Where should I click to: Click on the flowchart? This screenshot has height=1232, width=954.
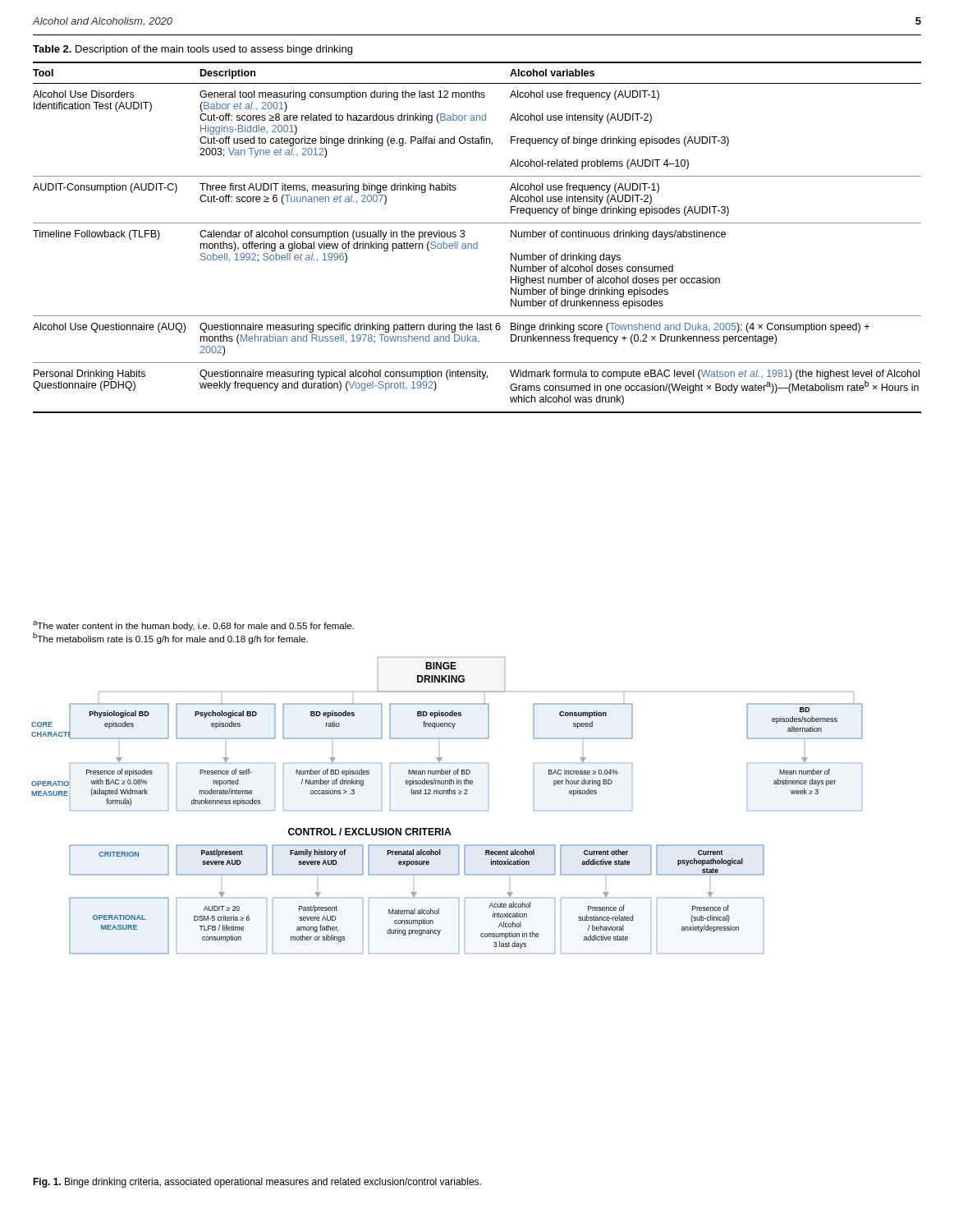(477, 916)
